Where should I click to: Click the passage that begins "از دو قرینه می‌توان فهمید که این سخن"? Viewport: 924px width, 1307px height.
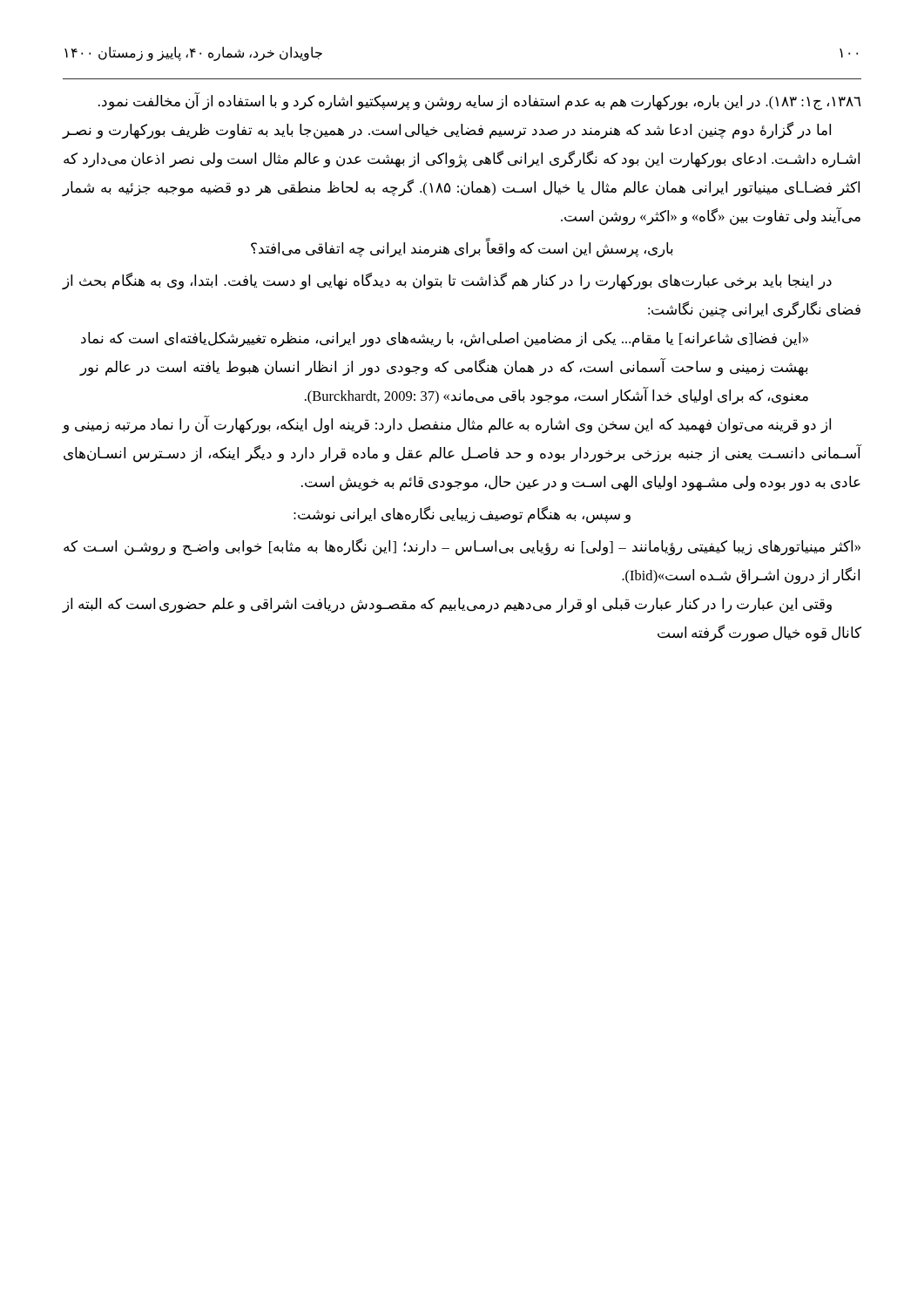click(462, 454)
